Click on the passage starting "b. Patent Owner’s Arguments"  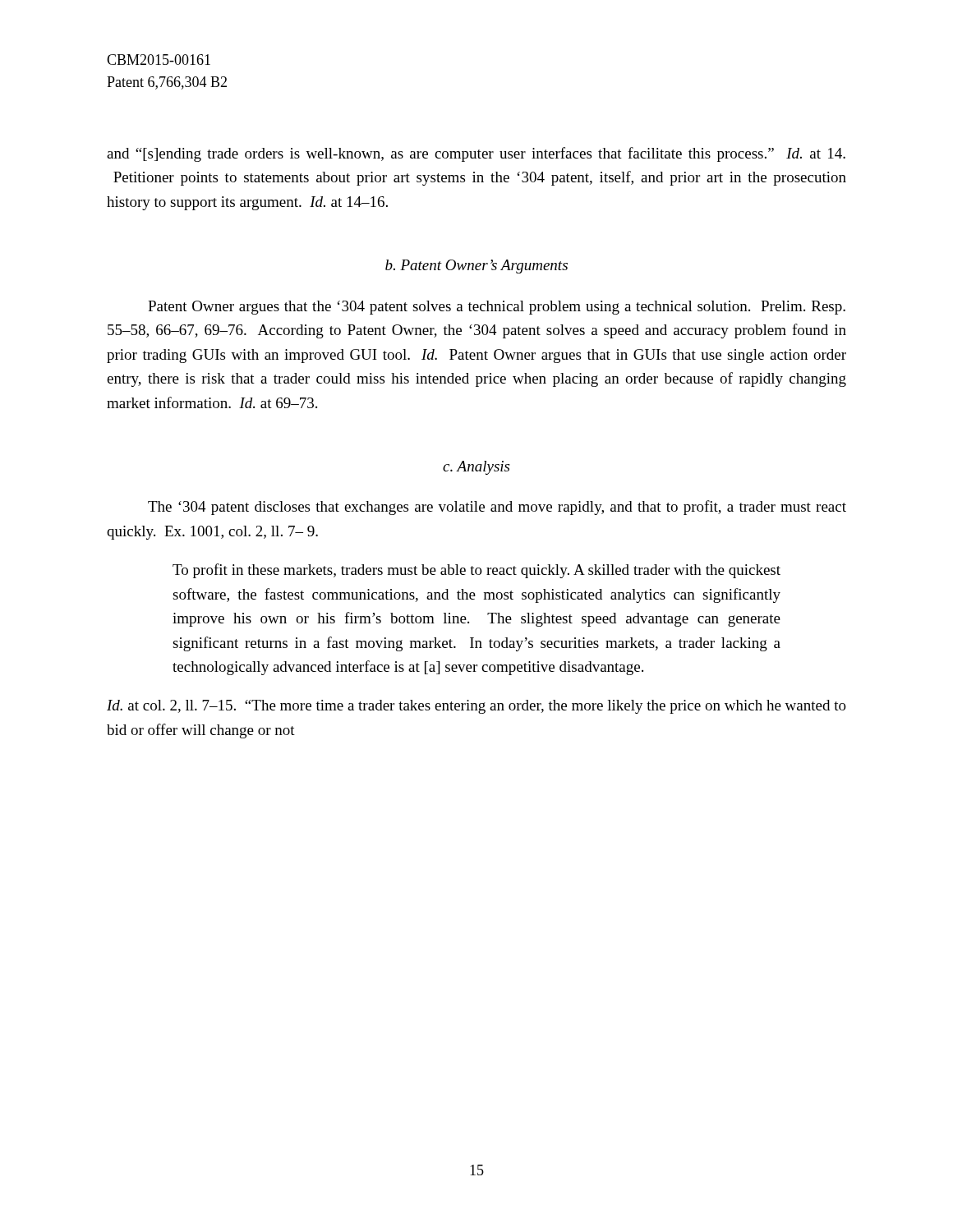(x=476, y=265)
